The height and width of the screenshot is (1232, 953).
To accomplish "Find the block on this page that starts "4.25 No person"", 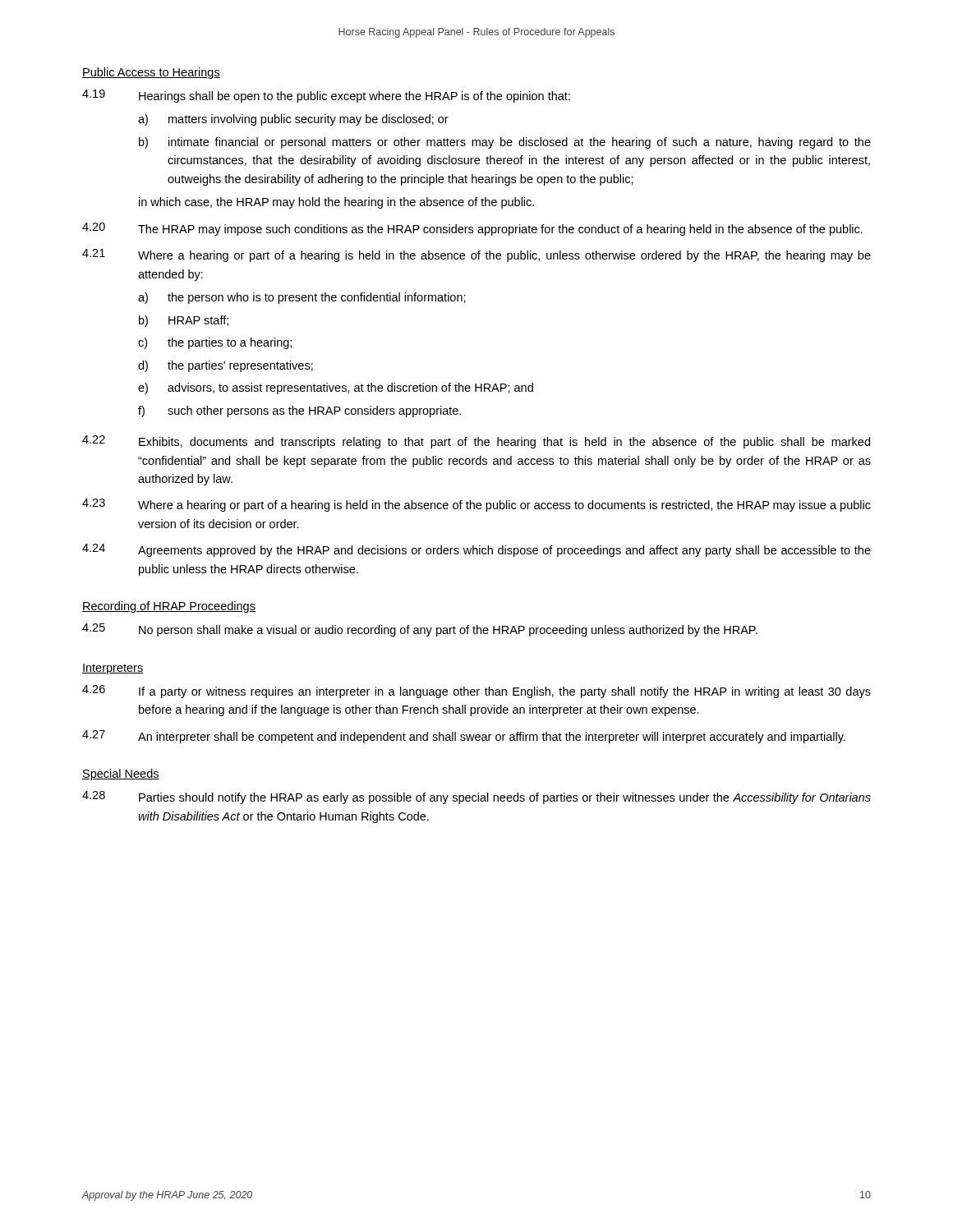I will [x=476, y=630].
